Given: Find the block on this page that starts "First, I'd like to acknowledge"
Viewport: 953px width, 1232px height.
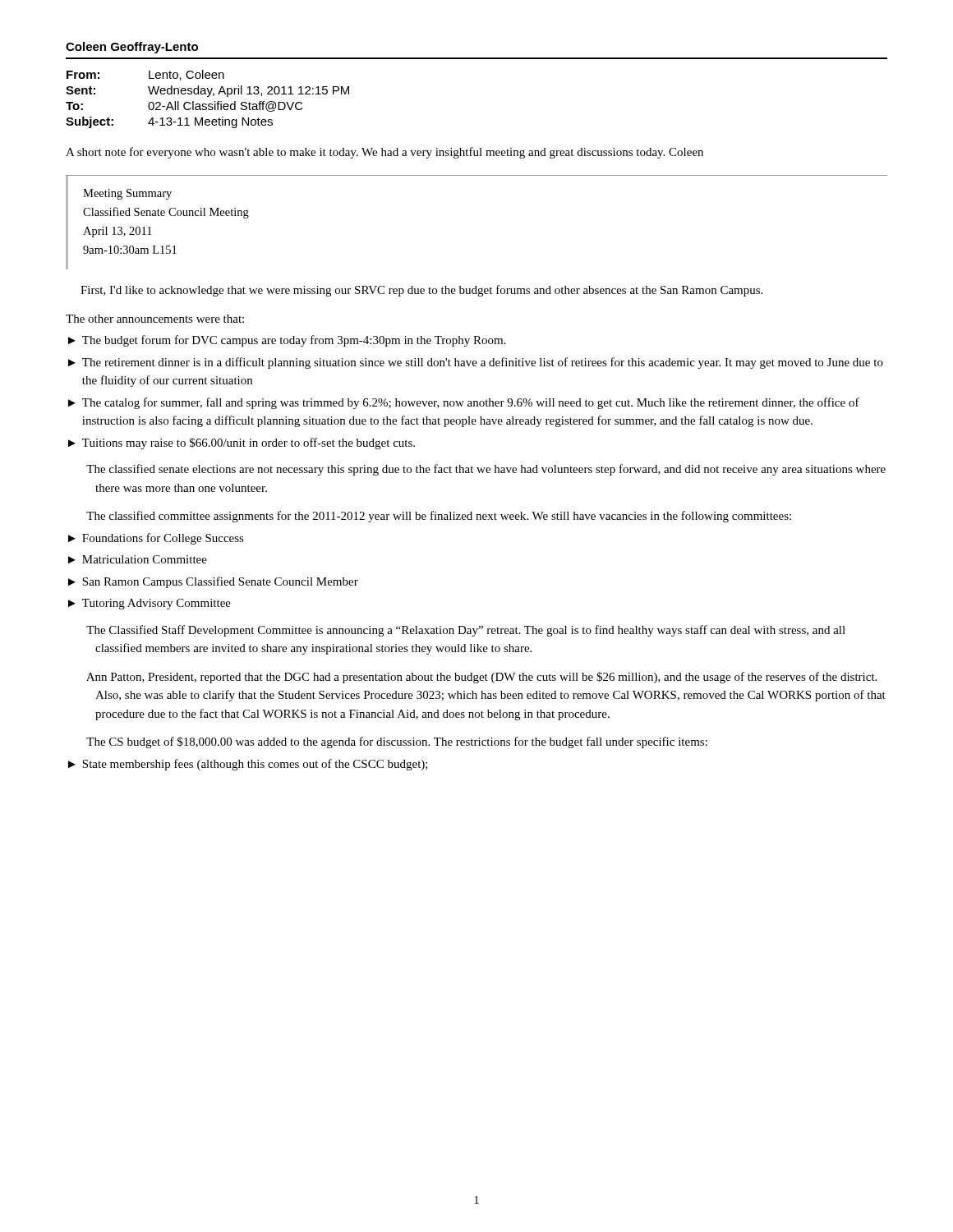Looking at the screenshot, I should [x=422, y=290].
